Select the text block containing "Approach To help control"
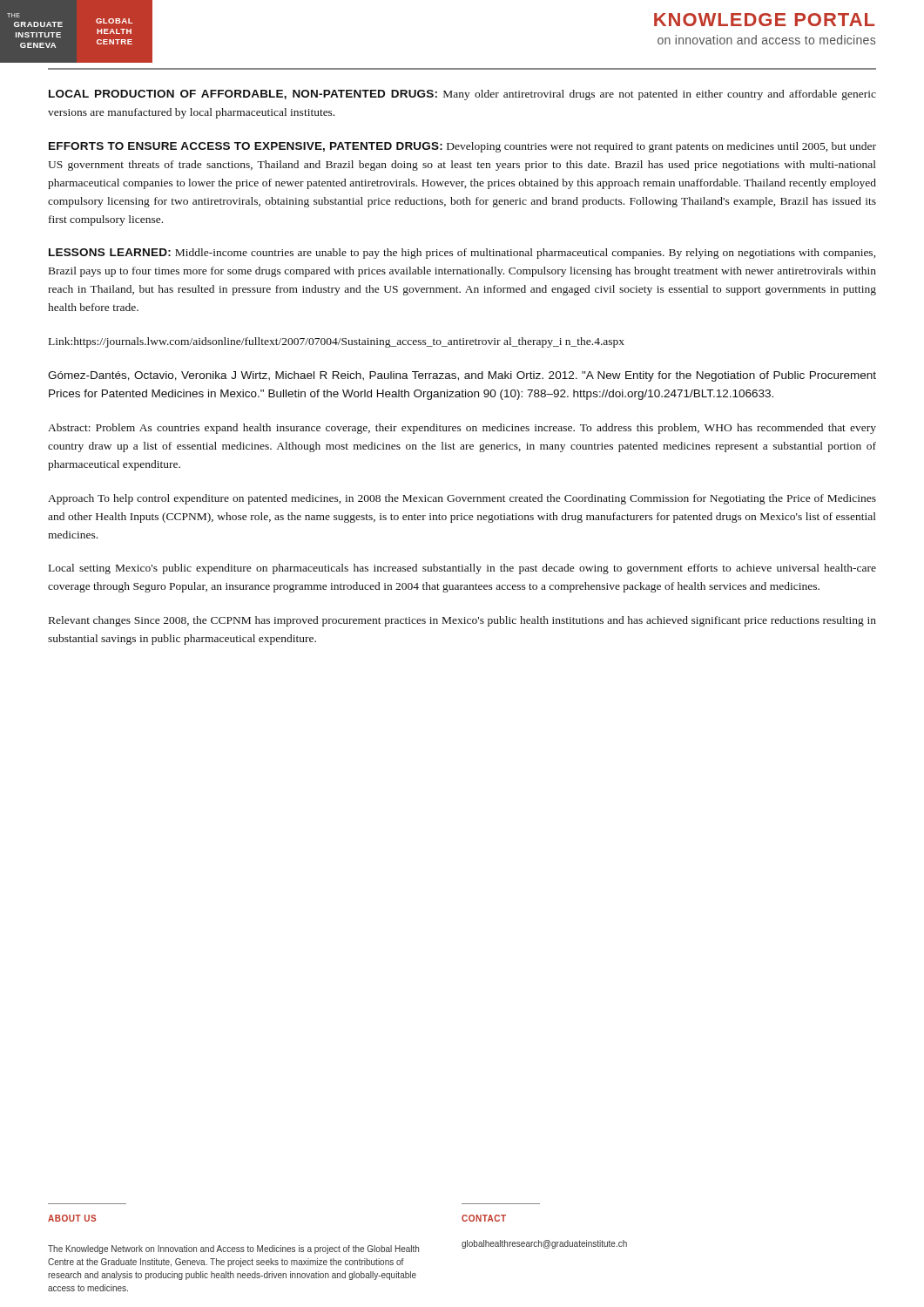Viewport: 924px width, 1307px height. (462, 516)
